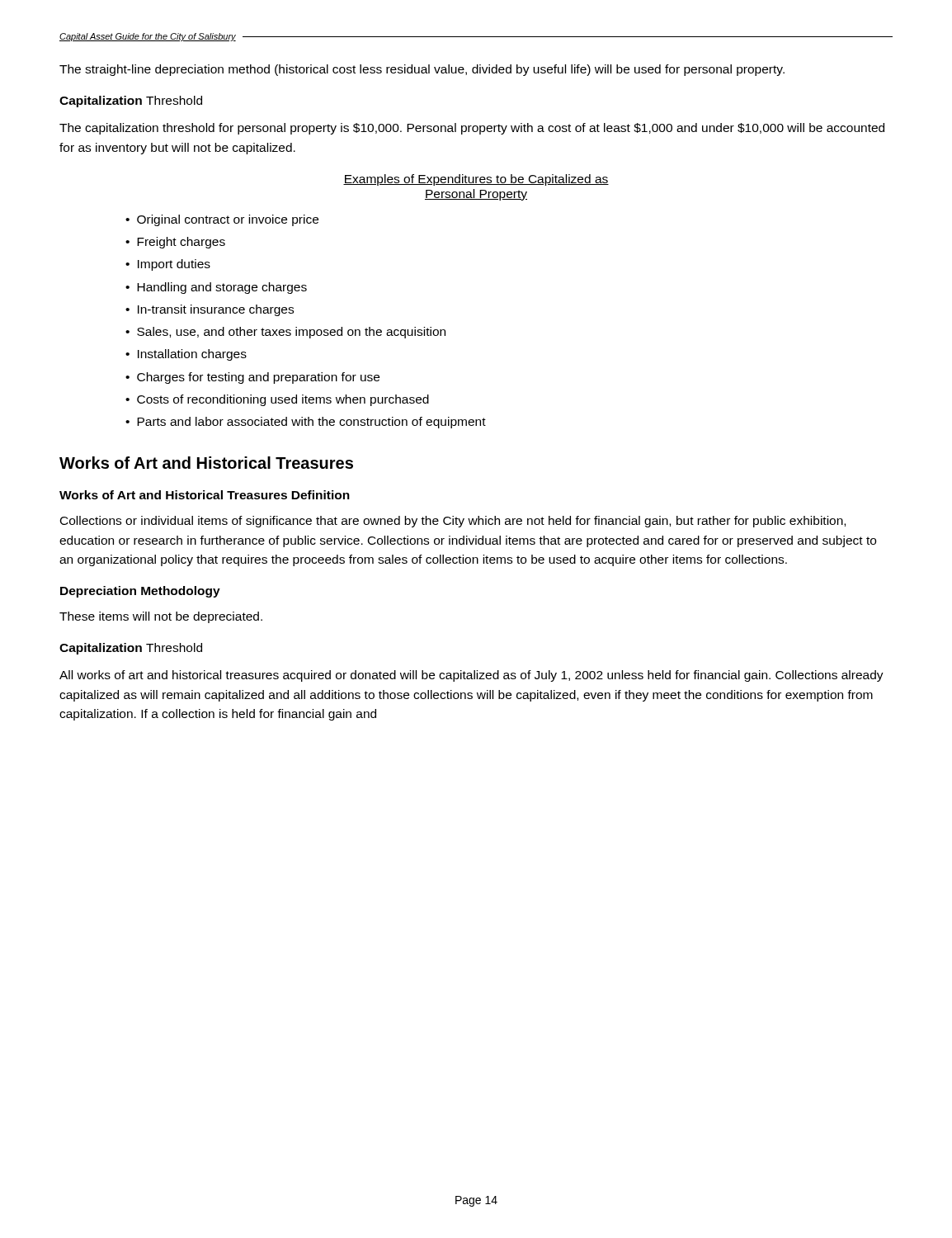Image resolution: width=952 pixels, height=1238 pixels.
Task: Point to the text block starting "•Freight charges"
Action: 175,241
